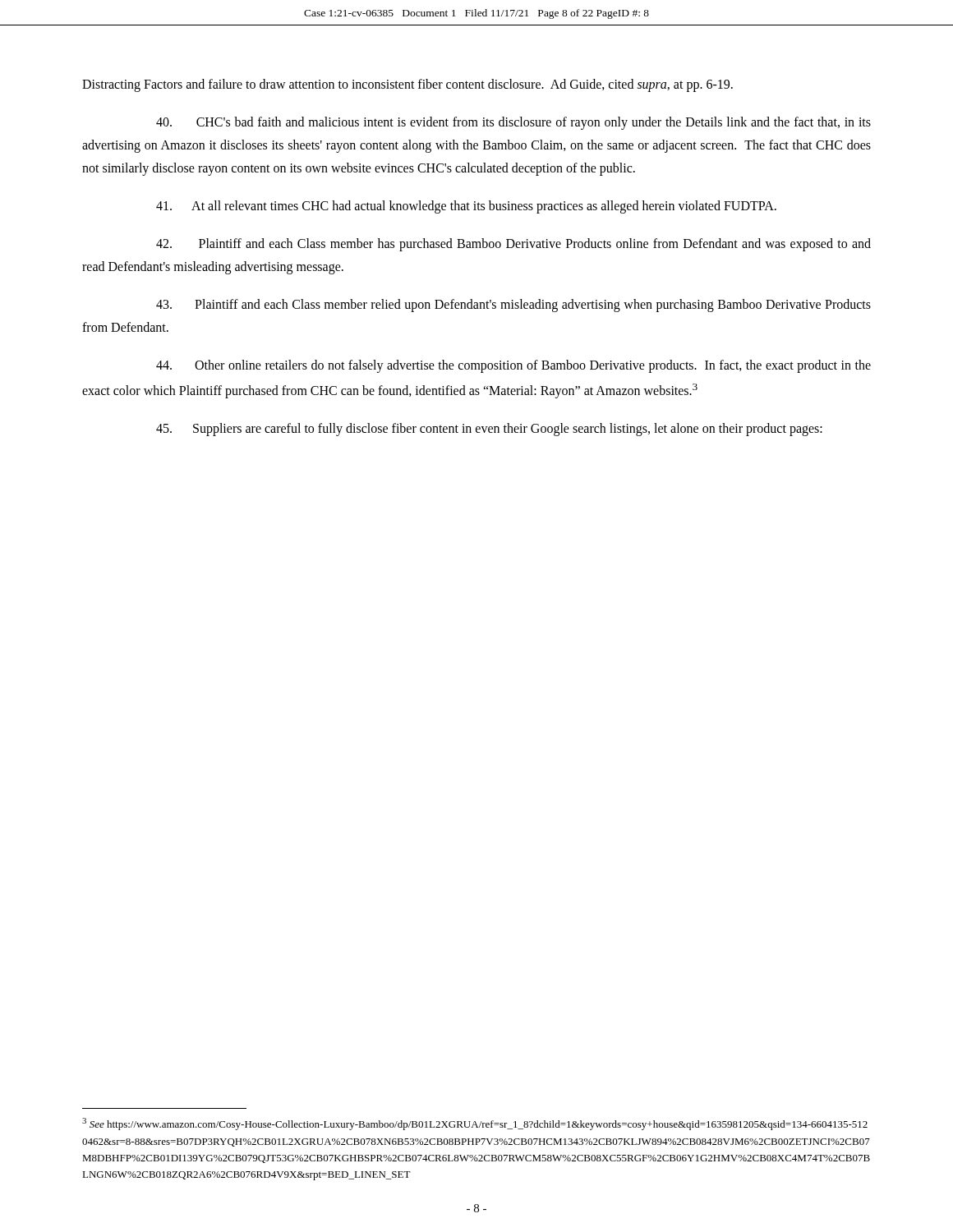953x1232 pixels.
Task: Navigate to the region starting "Other online retailers do not falsely advertise the"
Action: point(476,378)
